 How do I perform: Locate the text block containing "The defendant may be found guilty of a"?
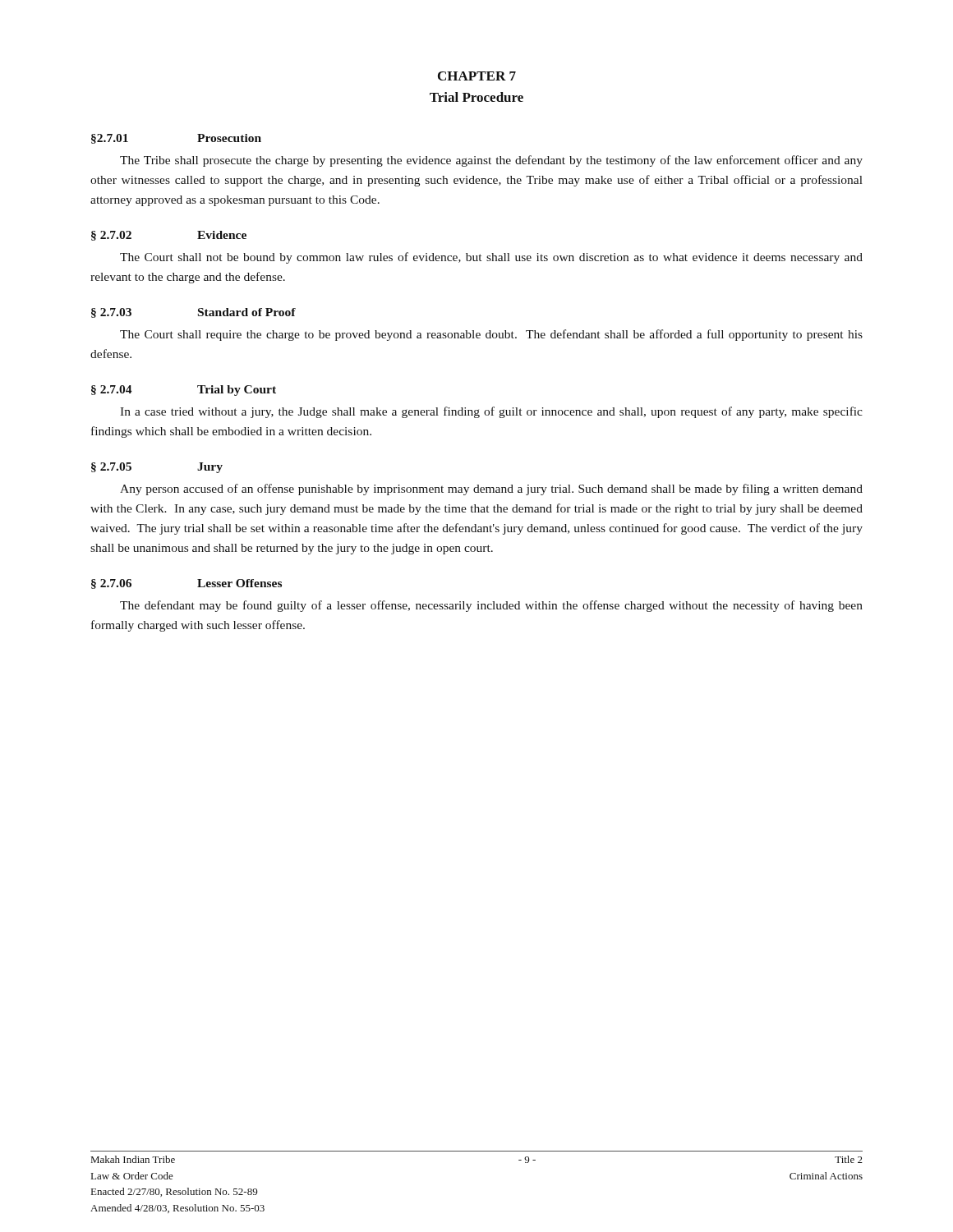point(476,615)
